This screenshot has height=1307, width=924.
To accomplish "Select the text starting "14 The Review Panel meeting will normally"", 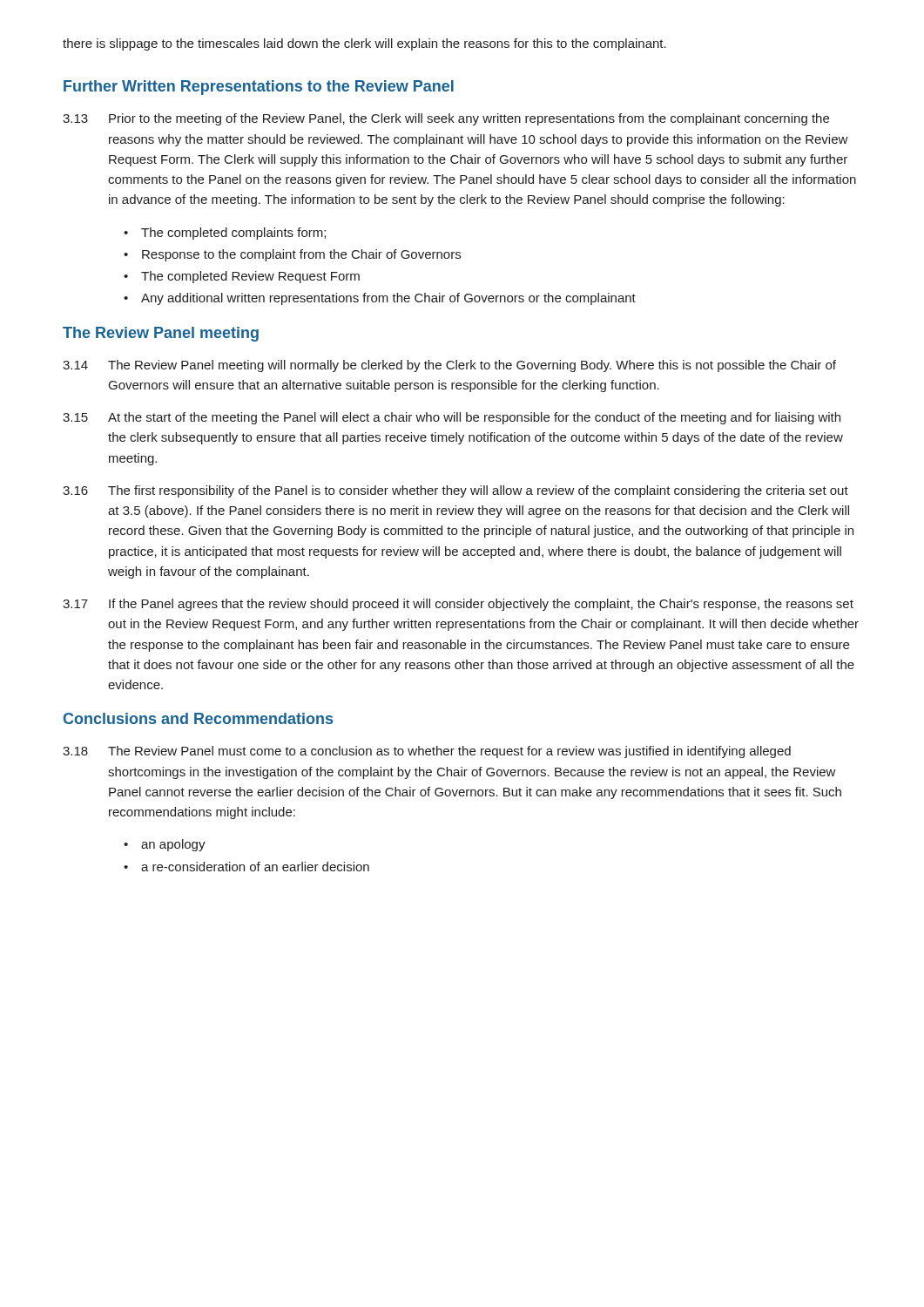I will (x=462, y=374).
